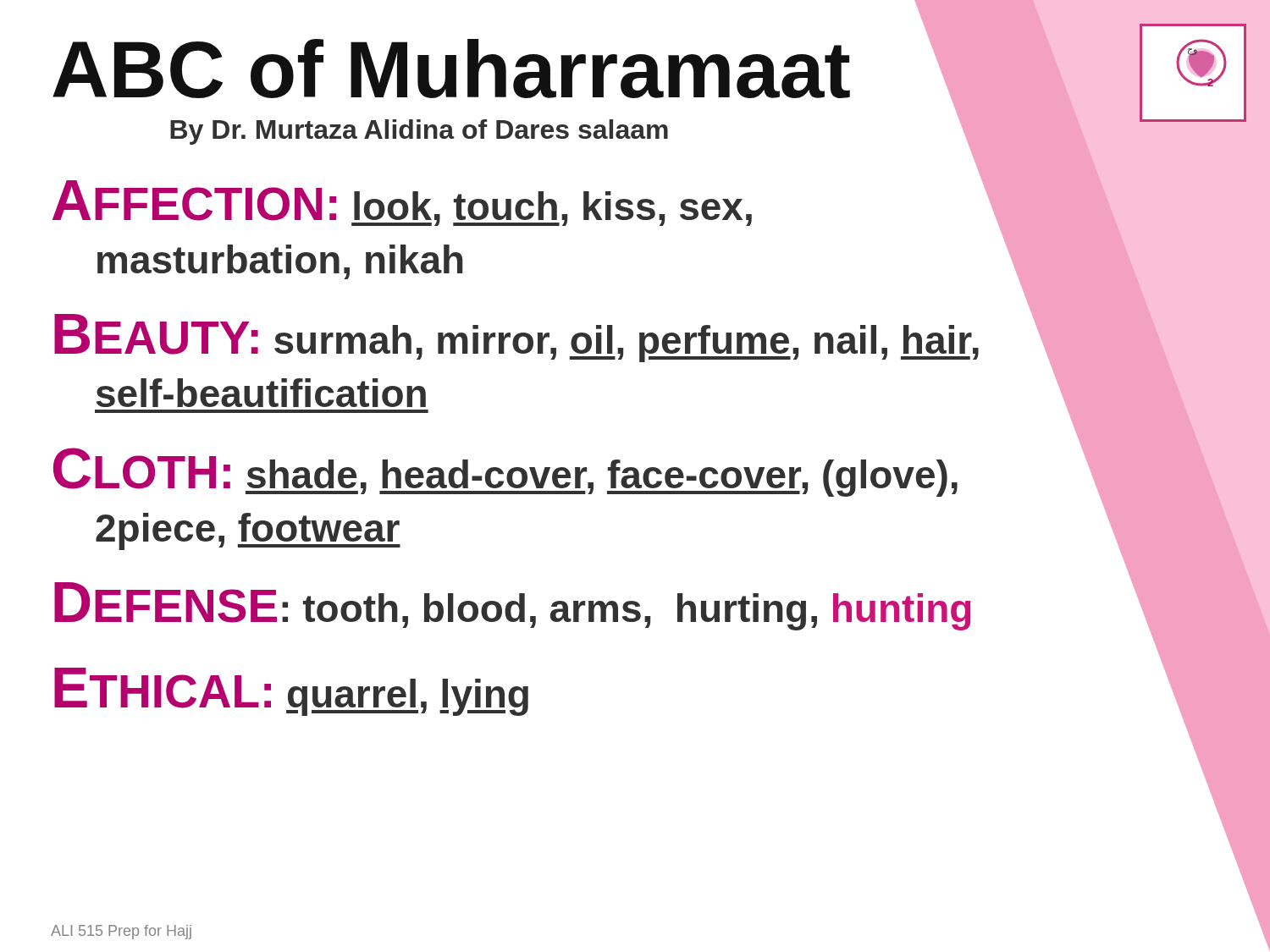Locate the region starting "CLOTH: shade, head-cover, face-cover, (glove), 2piece, footwear"
The image size is (1270, 952).
635,494
